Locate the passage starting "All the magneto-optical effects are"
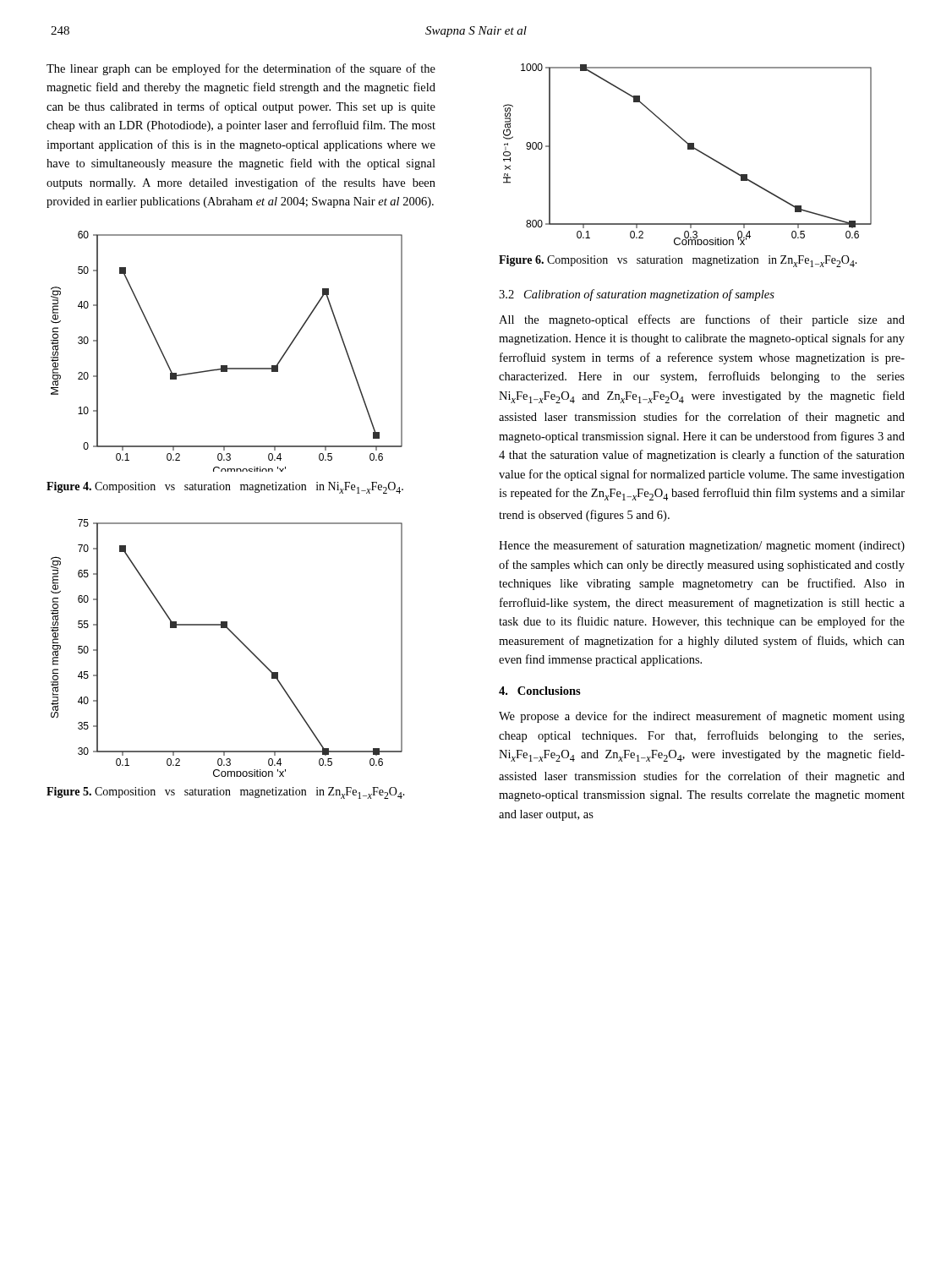This screenshot has width=952, height=1268. coord(702,417)
